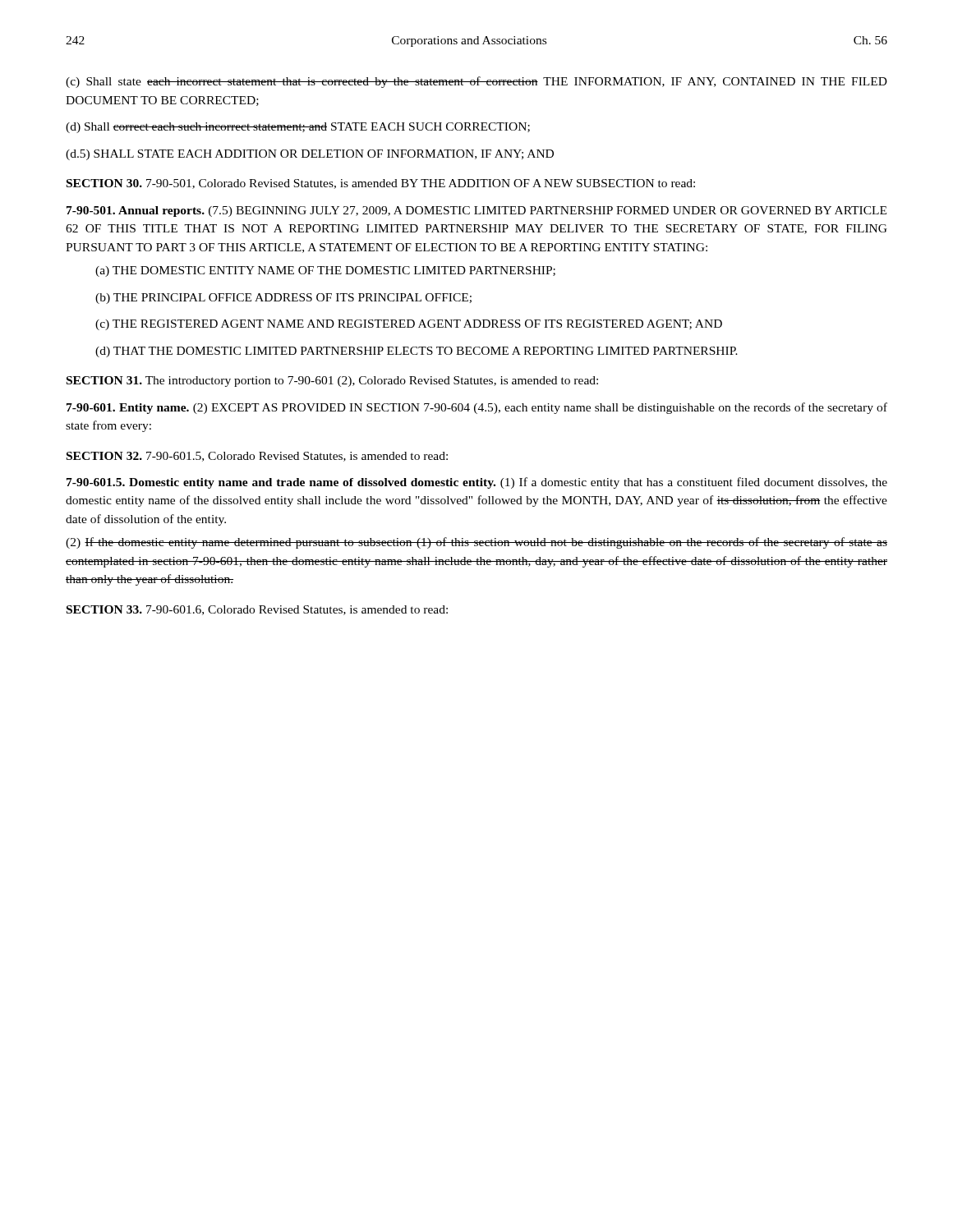Locate the text block that reads "7-90-601.5. Domestic entity name and trade"
Screen dimensions: 1232x953
coord(476,500)
